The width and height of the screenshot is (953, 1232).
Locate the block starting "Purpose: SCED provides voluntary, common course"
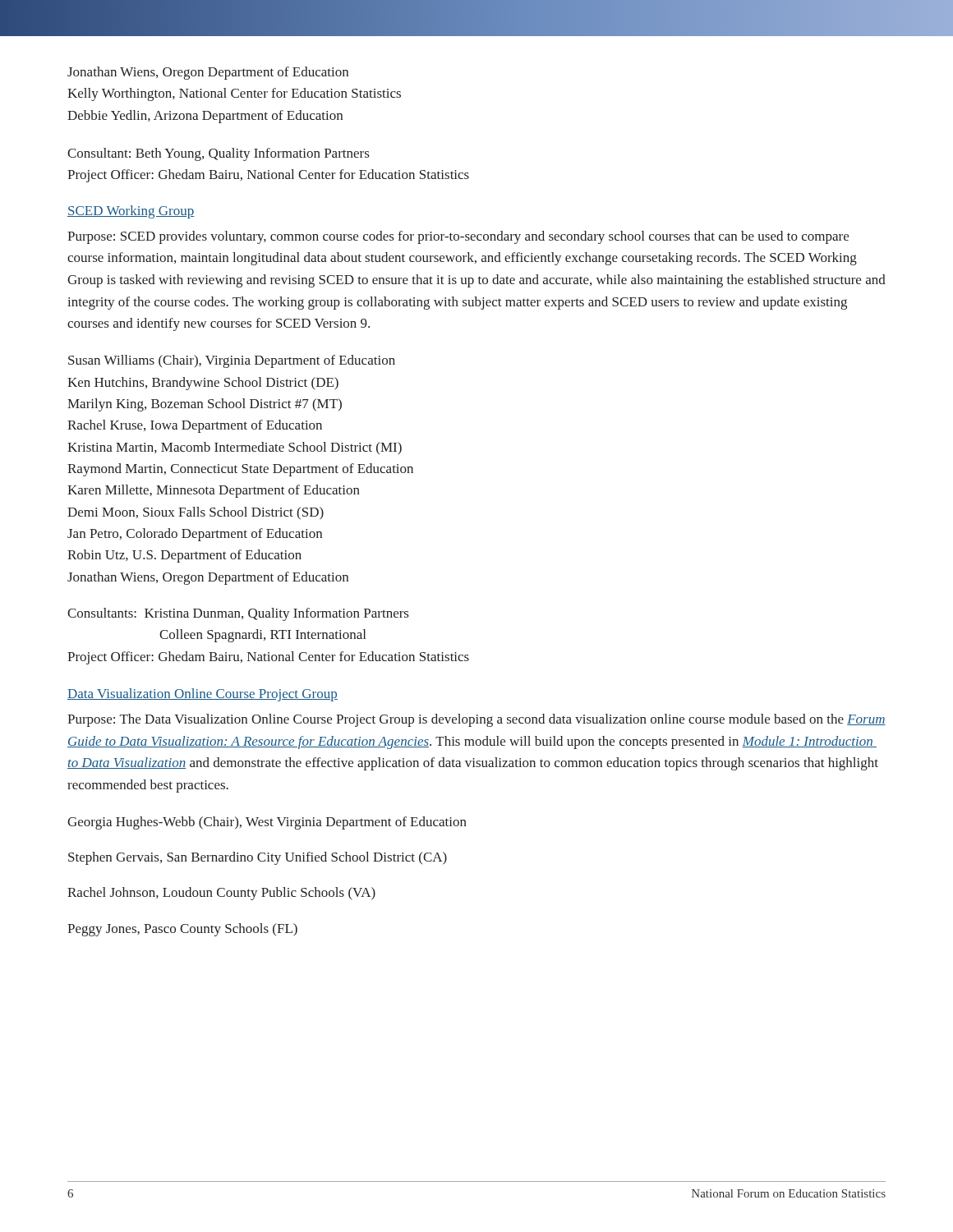(x=476, y=280)
